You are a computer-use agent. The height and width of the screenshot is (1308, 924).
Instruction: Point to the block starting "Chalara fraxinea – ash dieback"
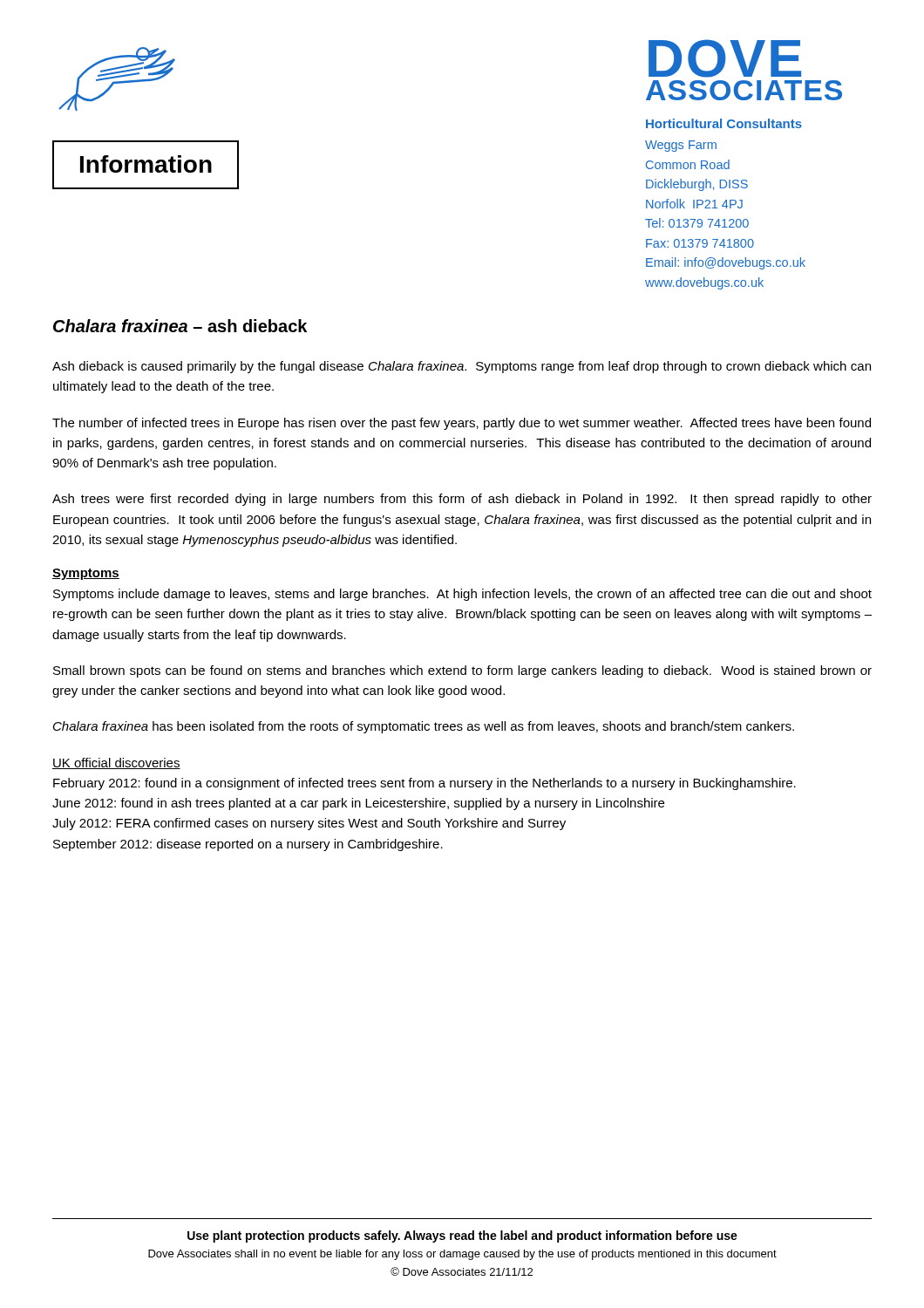180,326
